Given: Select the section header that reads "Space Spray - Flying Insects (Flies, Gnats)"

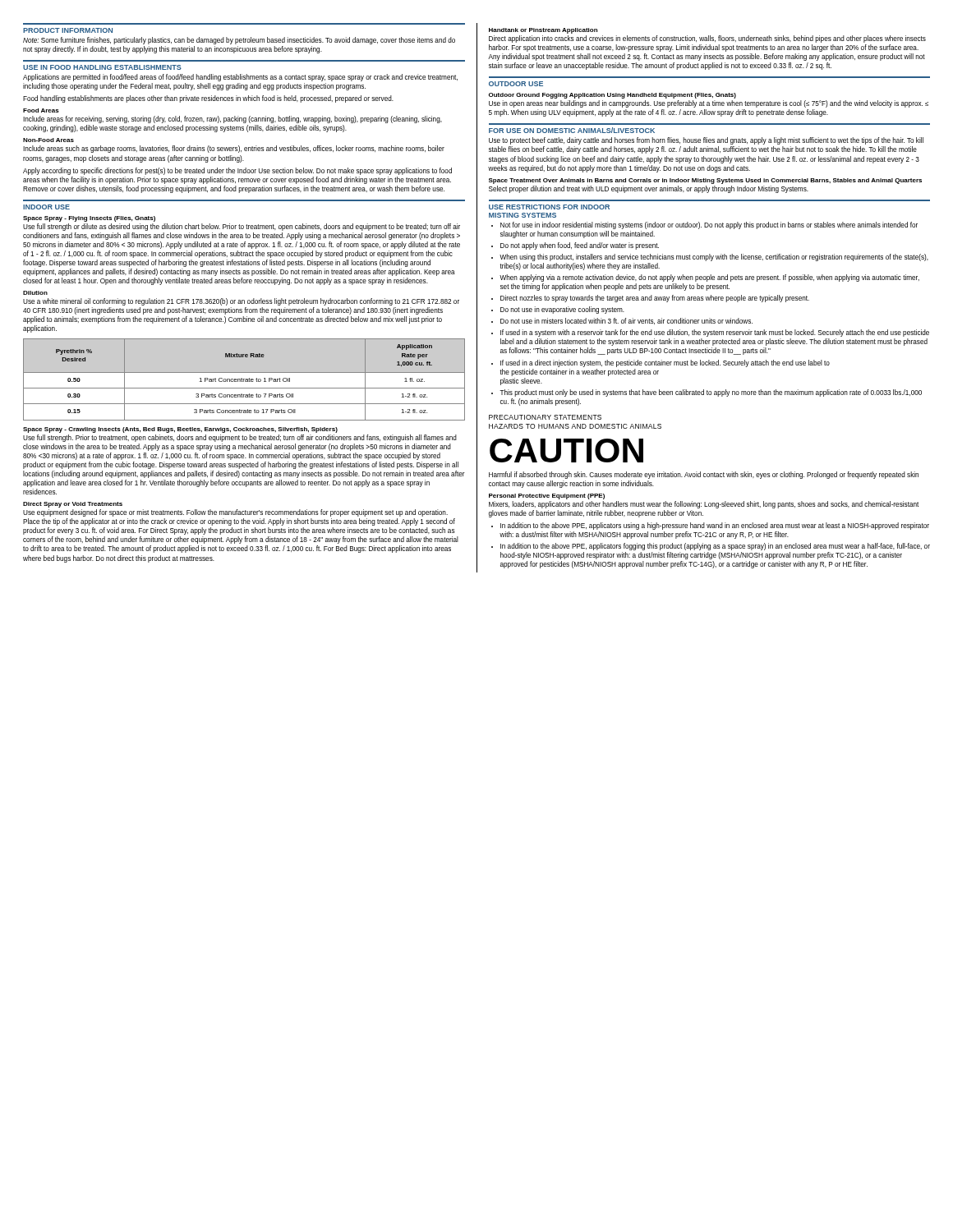Looking at the screenshot, I should click(244, 218).
